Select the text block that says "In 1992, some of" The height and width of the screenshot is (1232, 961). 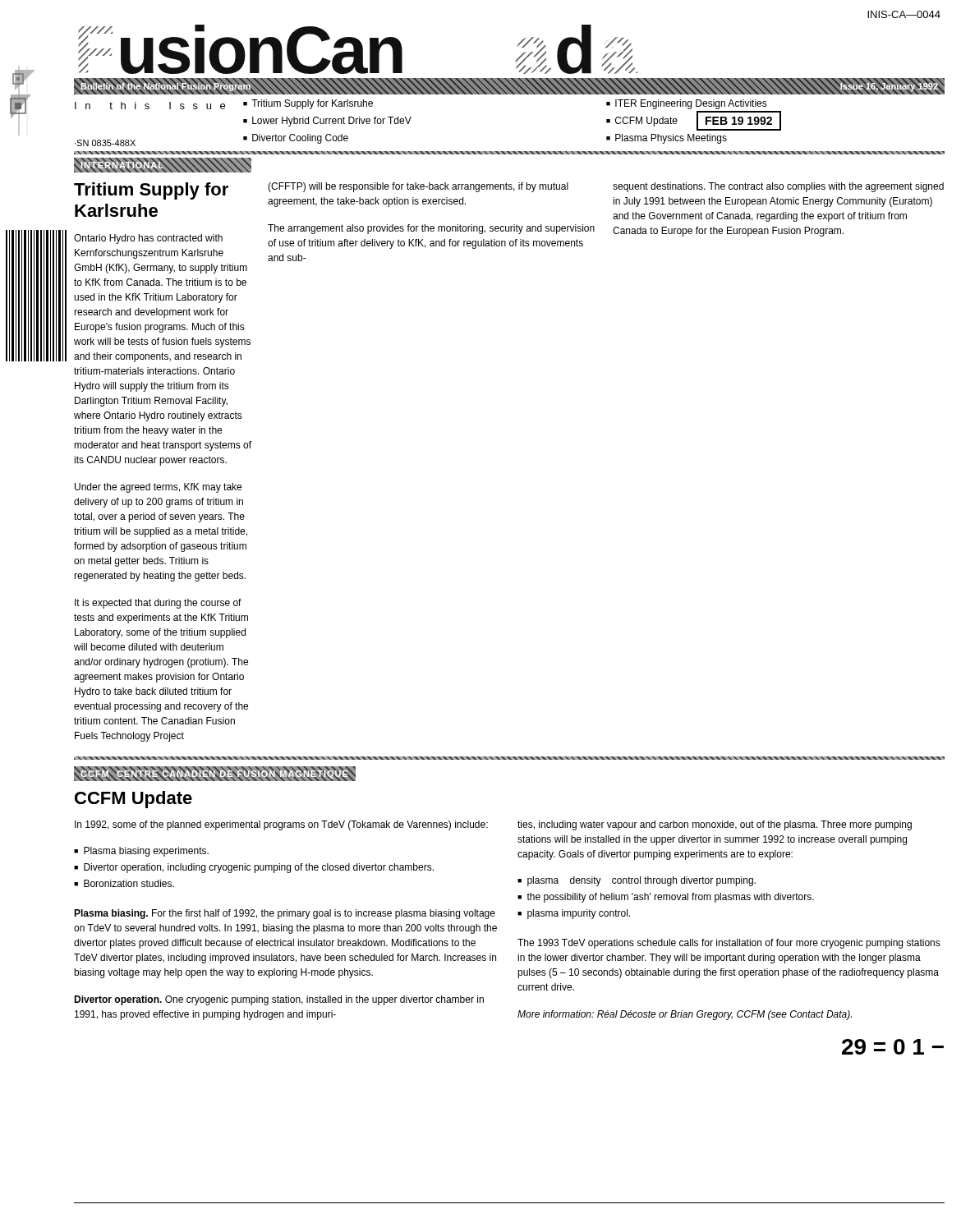tap(281, 825)
